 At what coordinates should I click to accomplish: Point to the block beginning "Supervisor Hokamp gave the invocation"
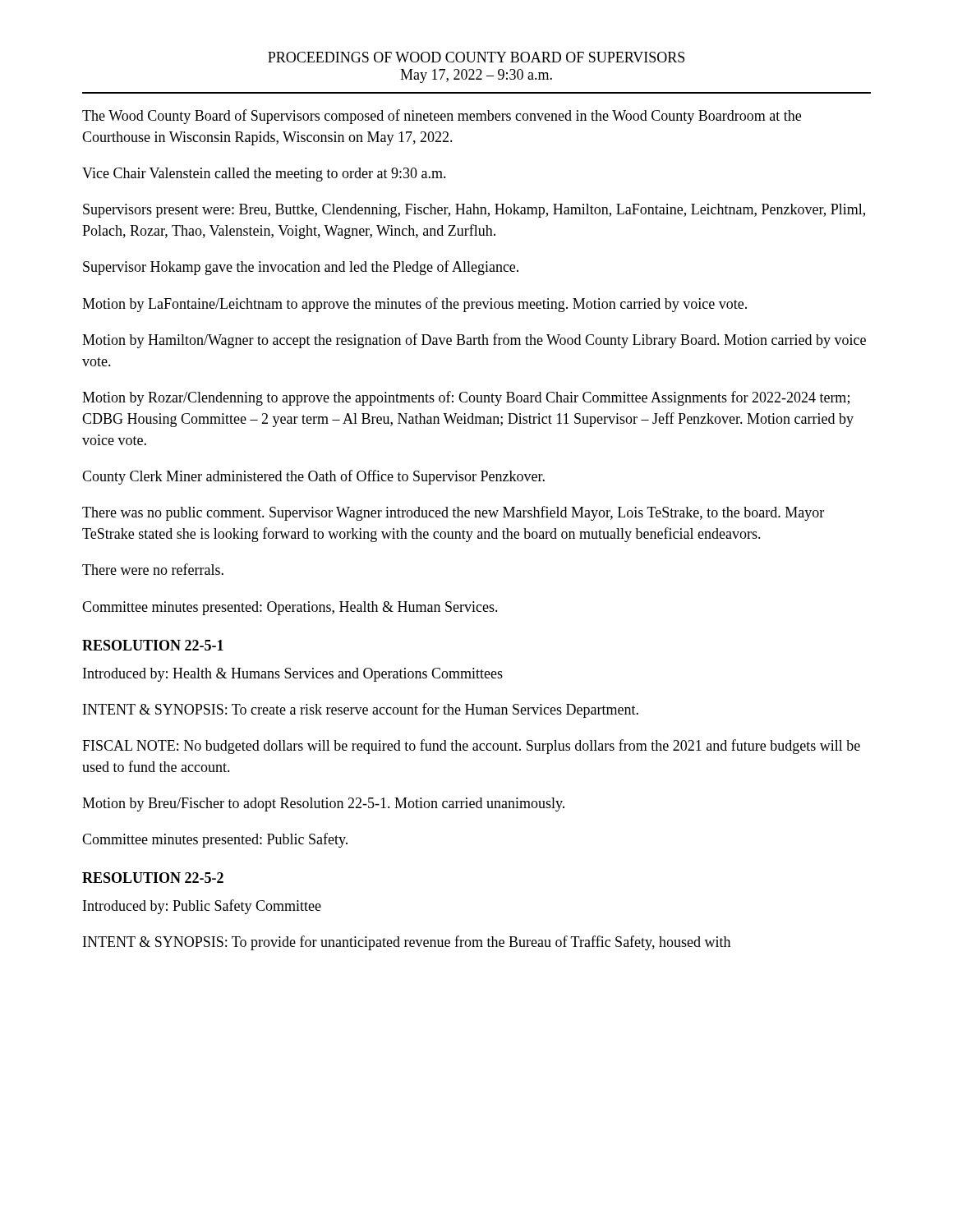(301, 267)
